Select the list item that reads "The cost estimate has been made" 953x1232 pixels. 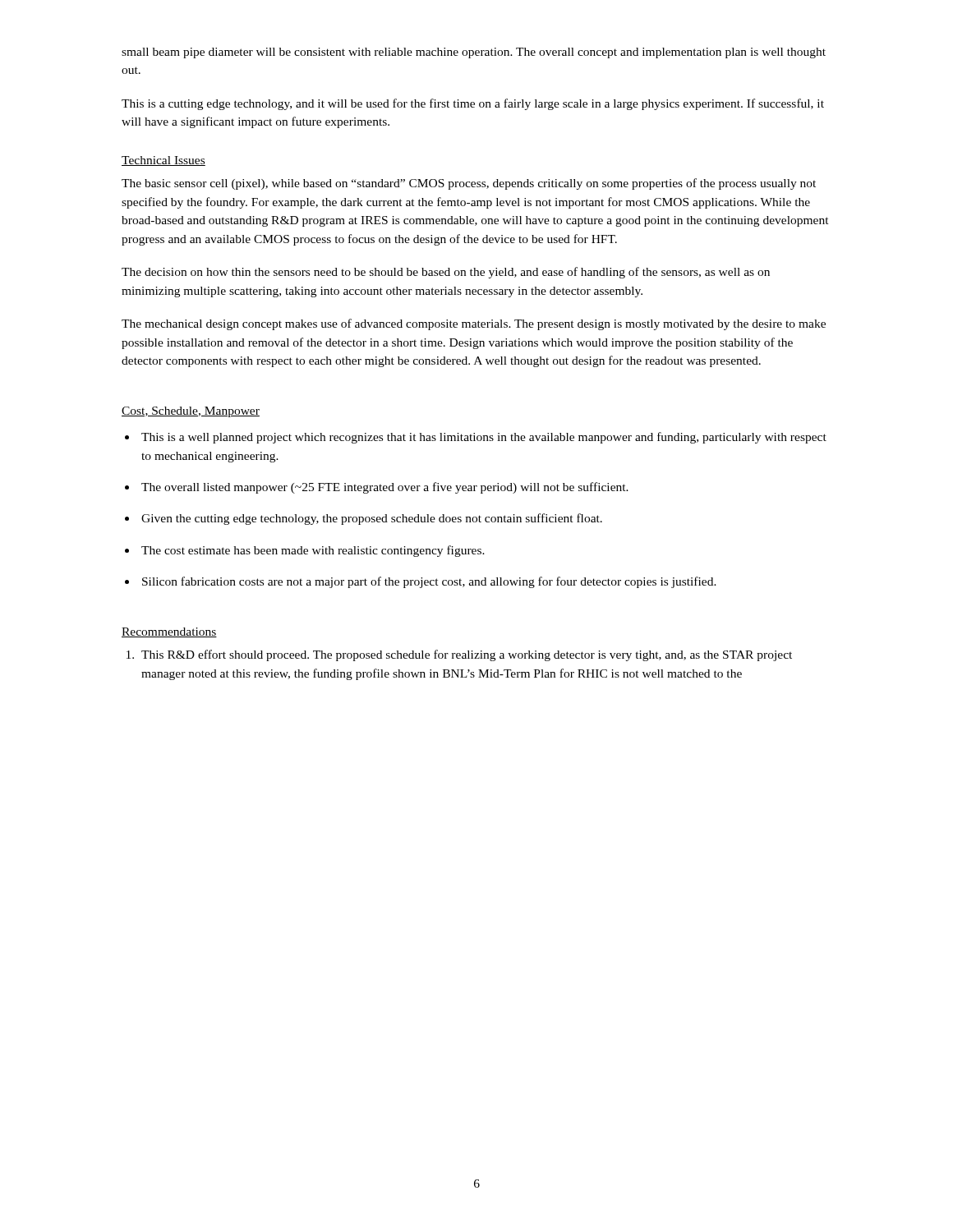[x=313, y=550]
